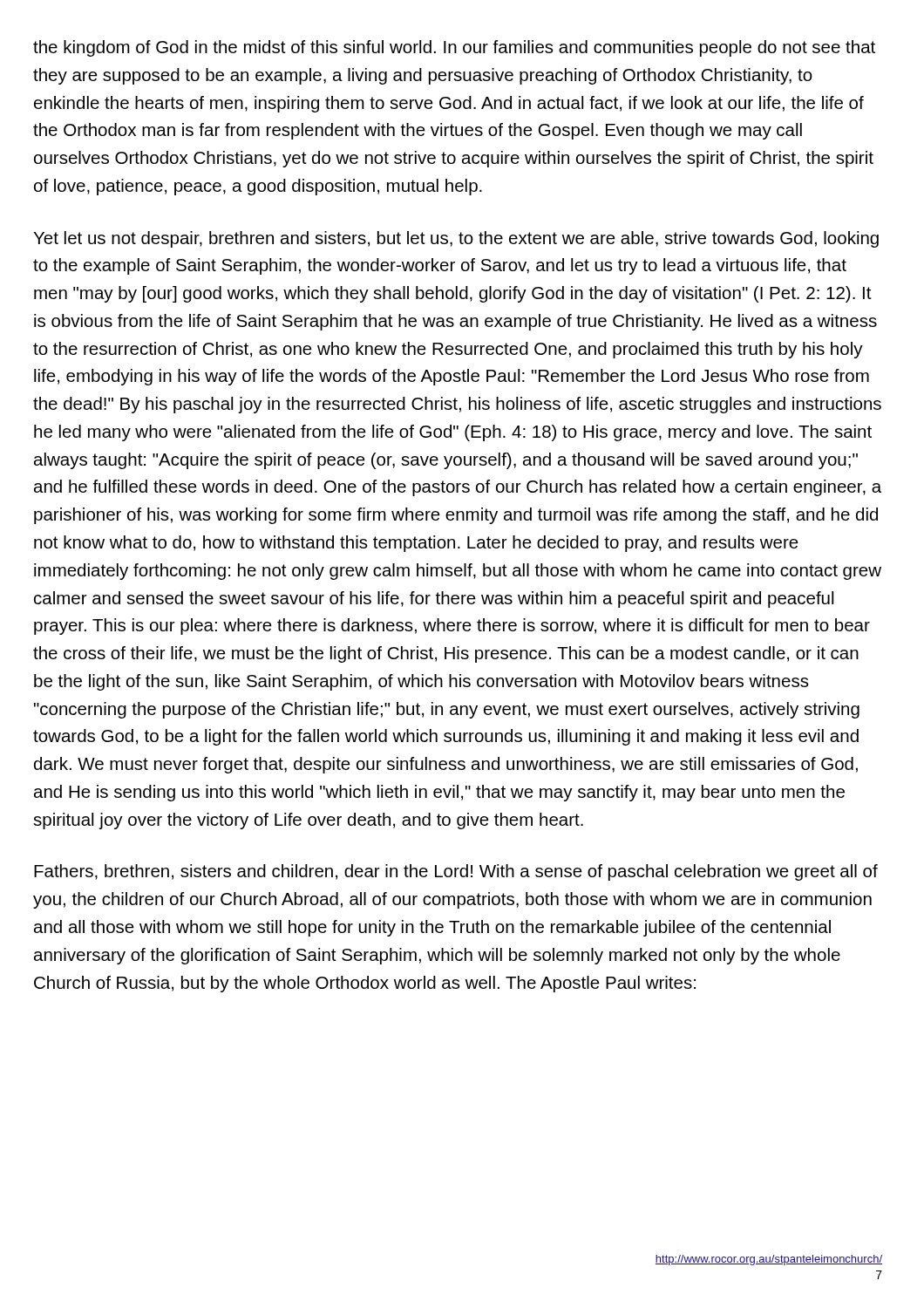Locate the region starting "Yet let us not despair, brethren and"
The image size is (924, 1308).
457,528
